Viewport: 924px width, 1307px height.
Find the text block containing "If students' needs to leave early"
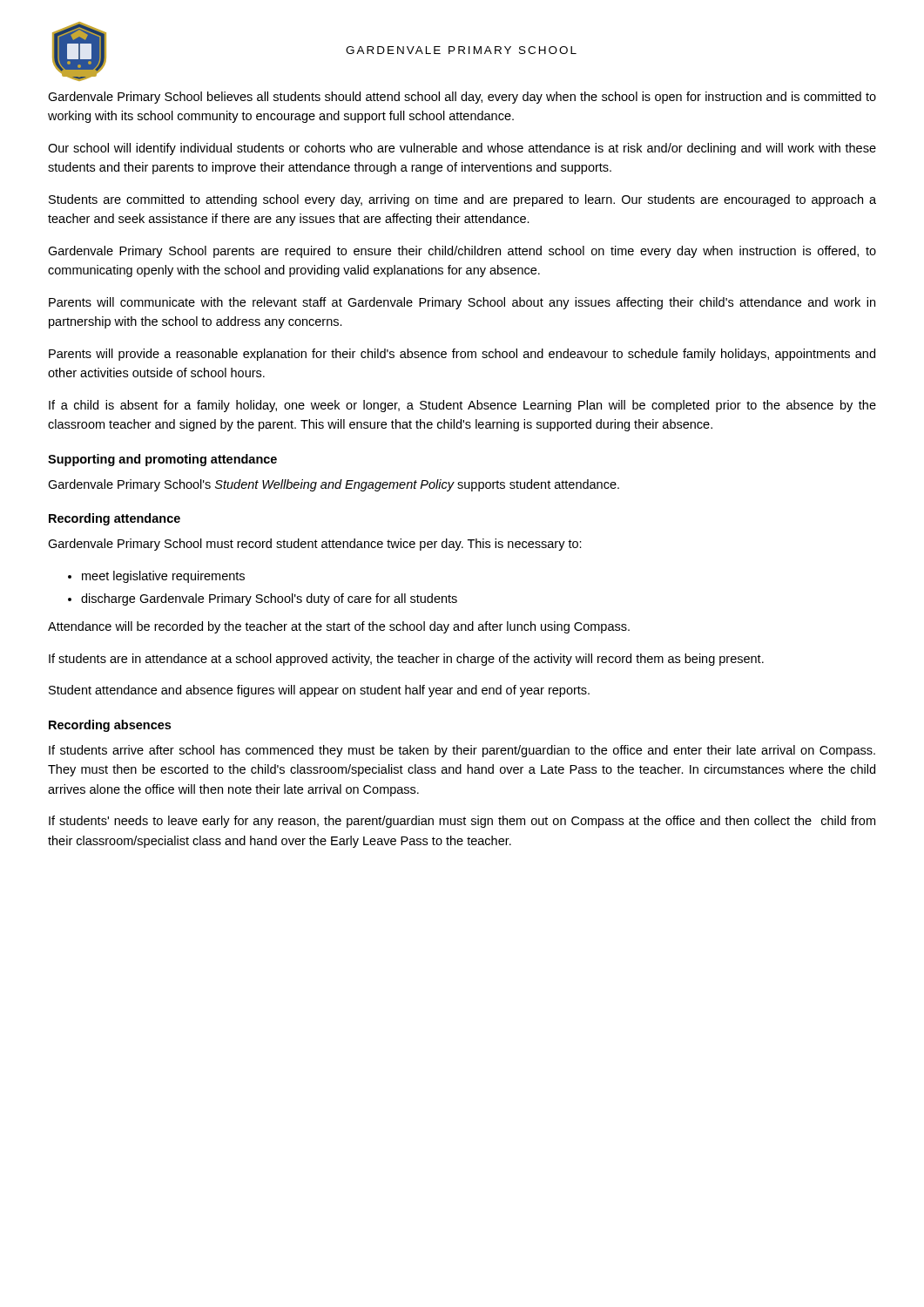point(462,831)
